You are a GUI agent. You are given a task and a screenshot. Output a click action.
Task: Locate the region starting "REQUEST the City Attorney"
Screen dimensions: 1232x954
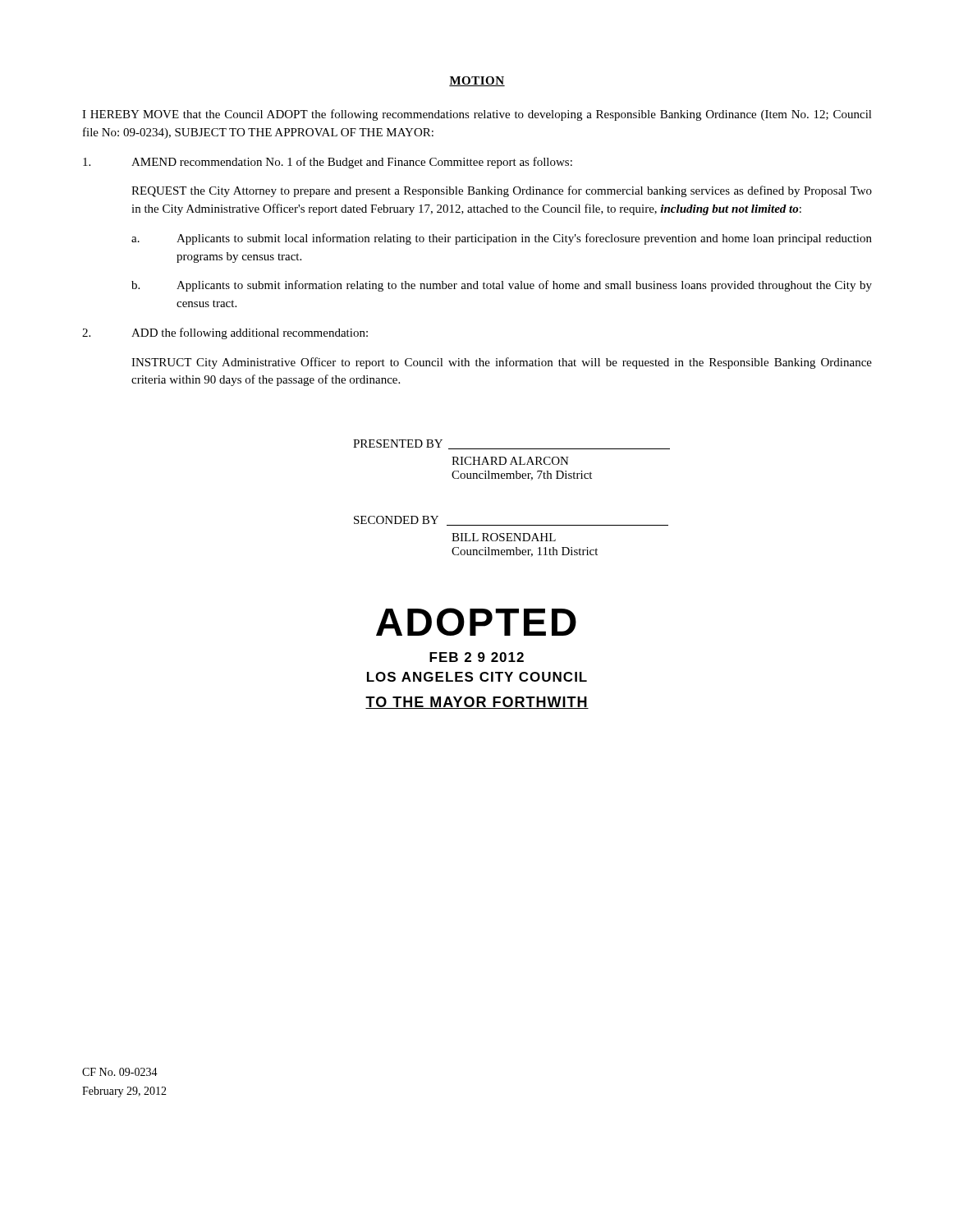pos(502,200)
